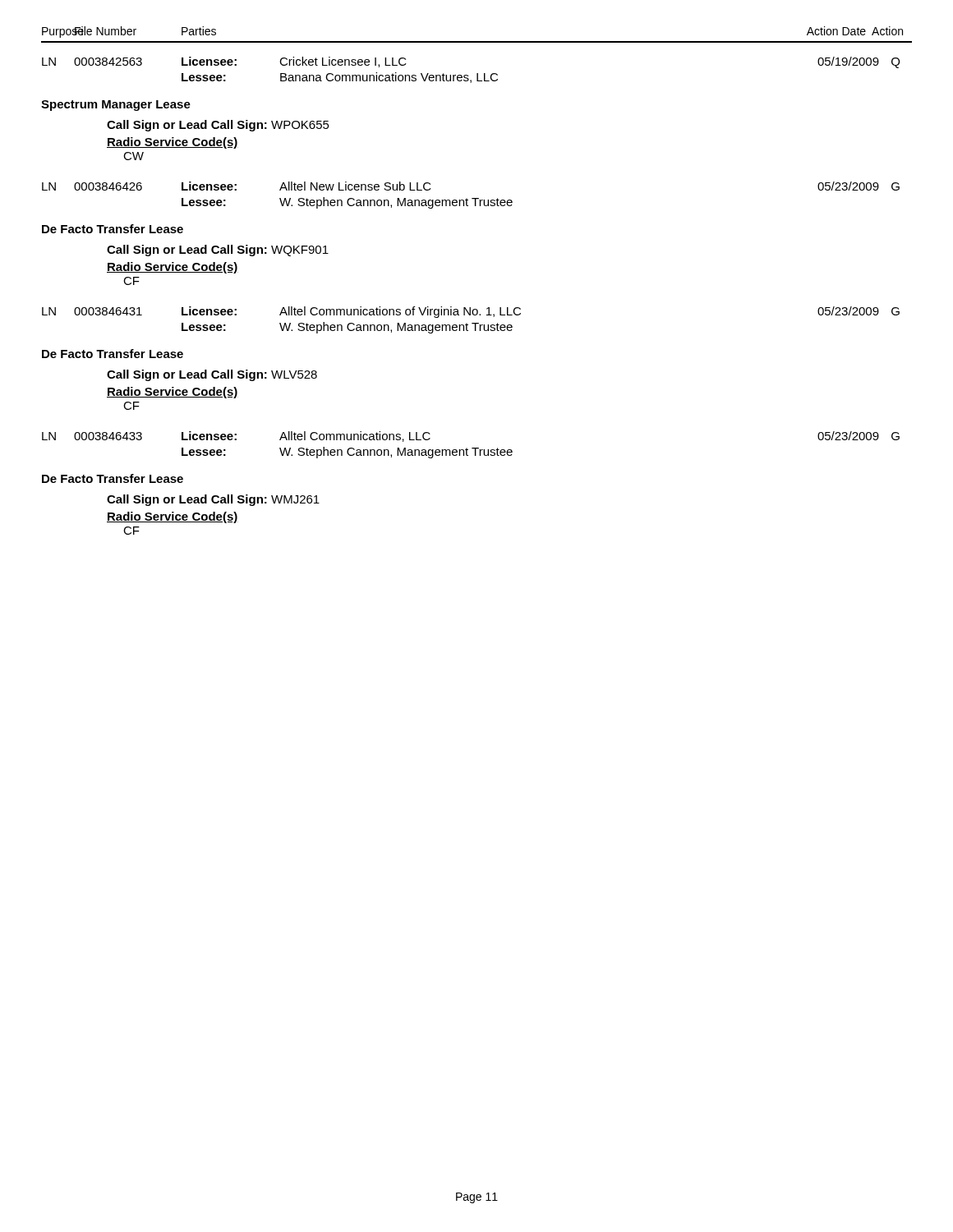Locate the table with the text "LN 0003842563 Licensee: Cricket Licensee"
The width and height of the screenshot is (953, 1232).
point(476,69)
